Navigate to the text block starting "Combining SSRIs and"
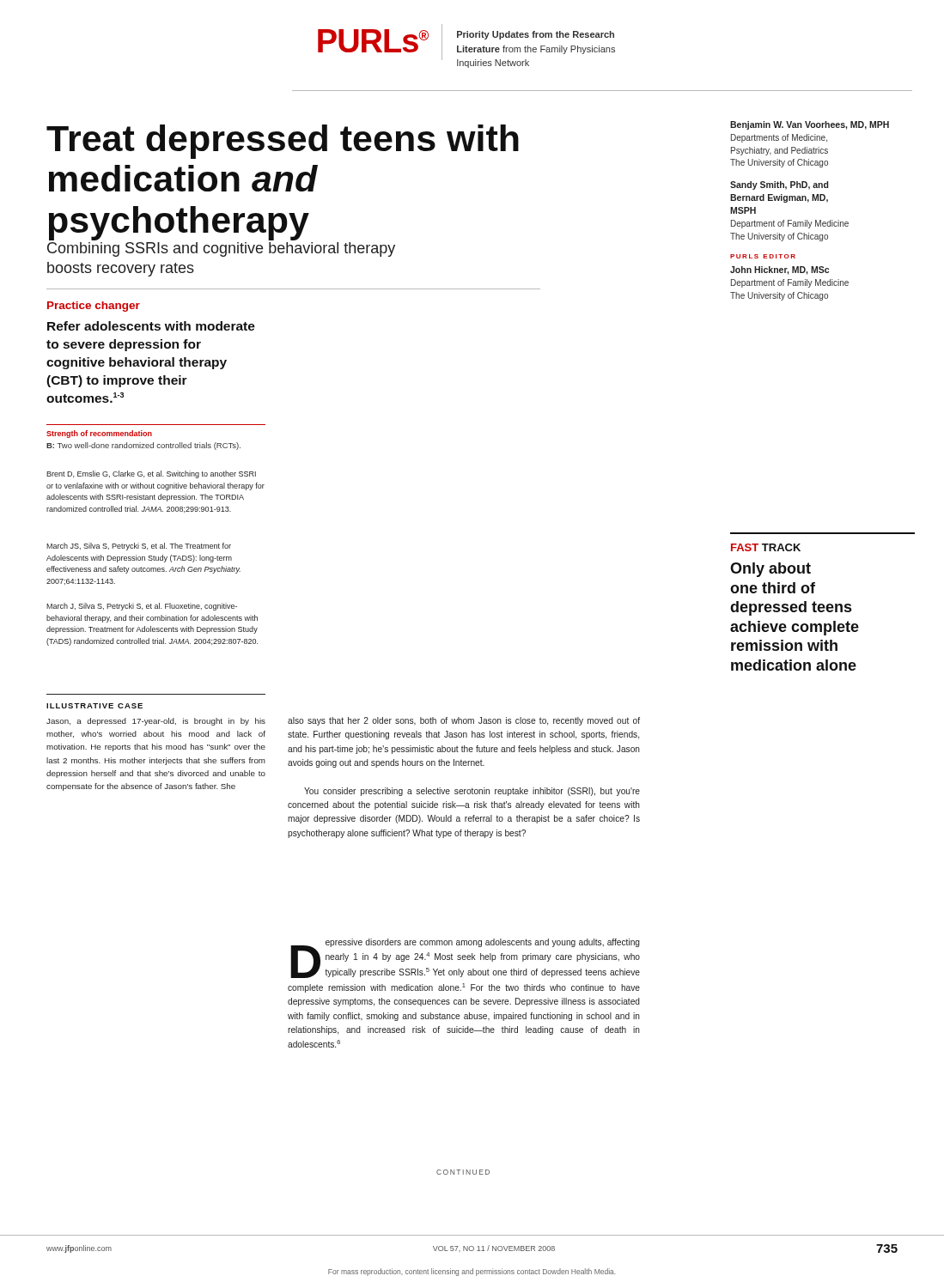 click(221, 258)
